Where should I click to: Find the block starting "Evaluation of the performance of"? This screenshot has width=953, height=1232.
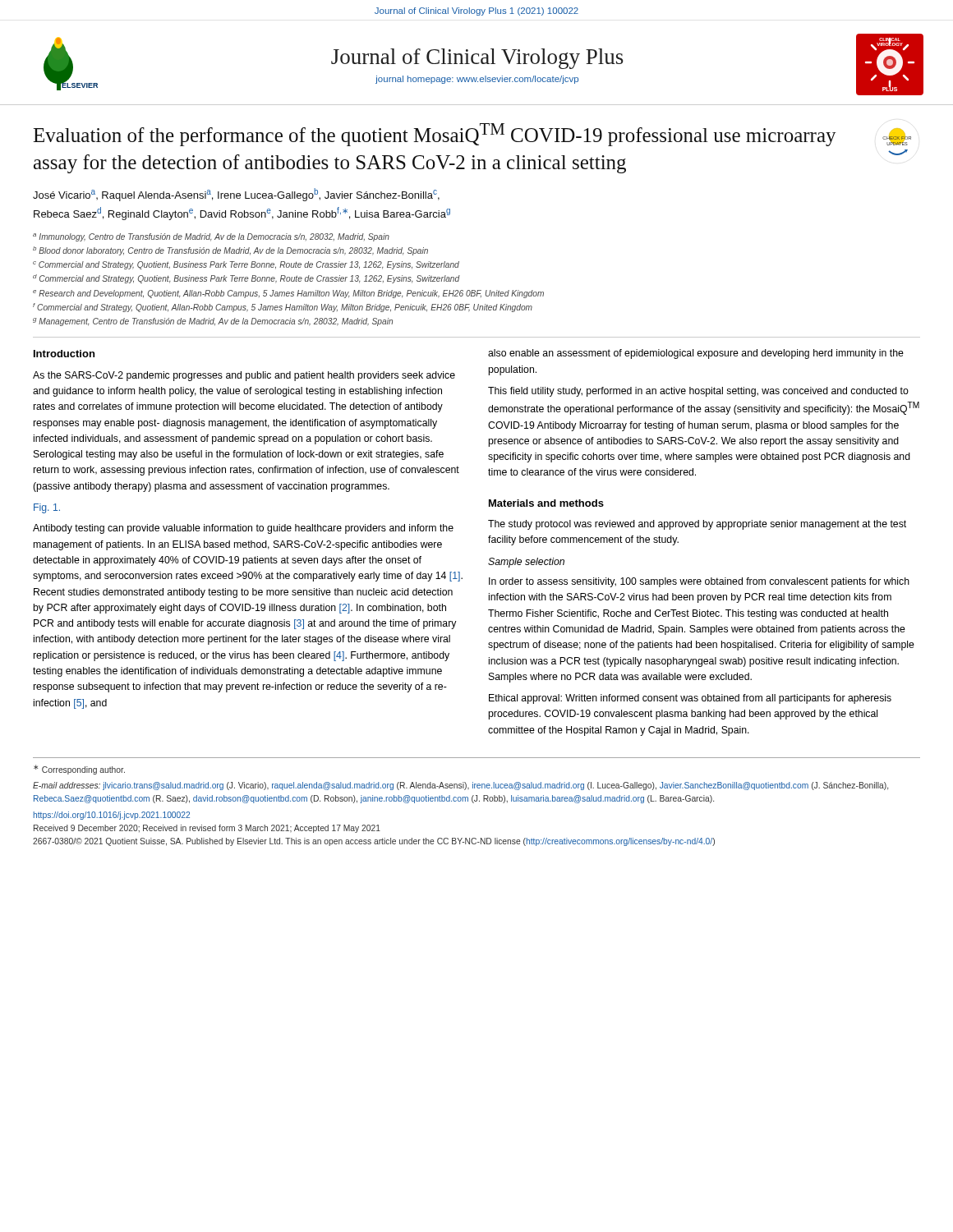point(434,146)
